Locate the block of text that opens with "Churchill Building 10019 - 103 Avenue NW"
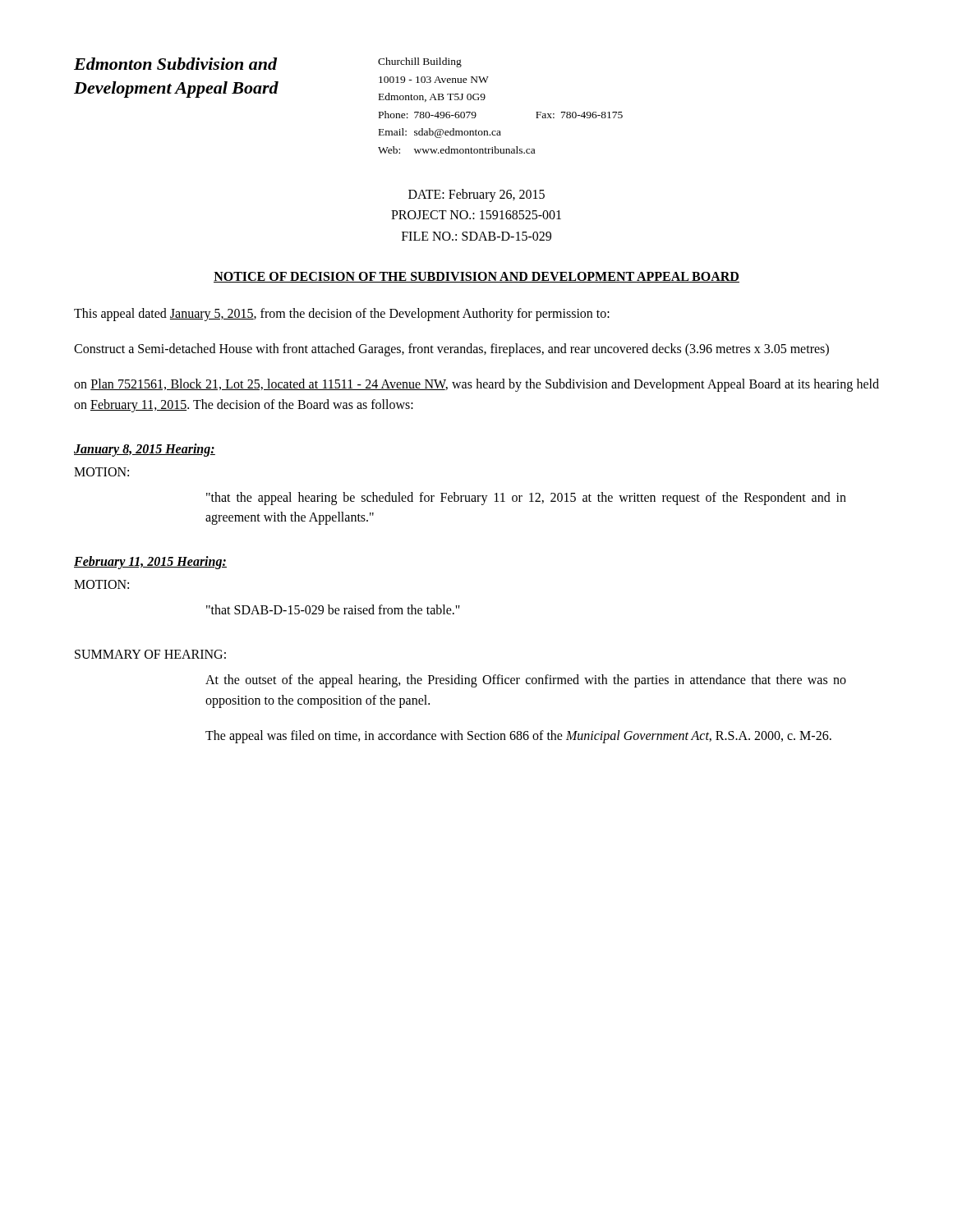The image size is (953, 1232). [420, 62]
